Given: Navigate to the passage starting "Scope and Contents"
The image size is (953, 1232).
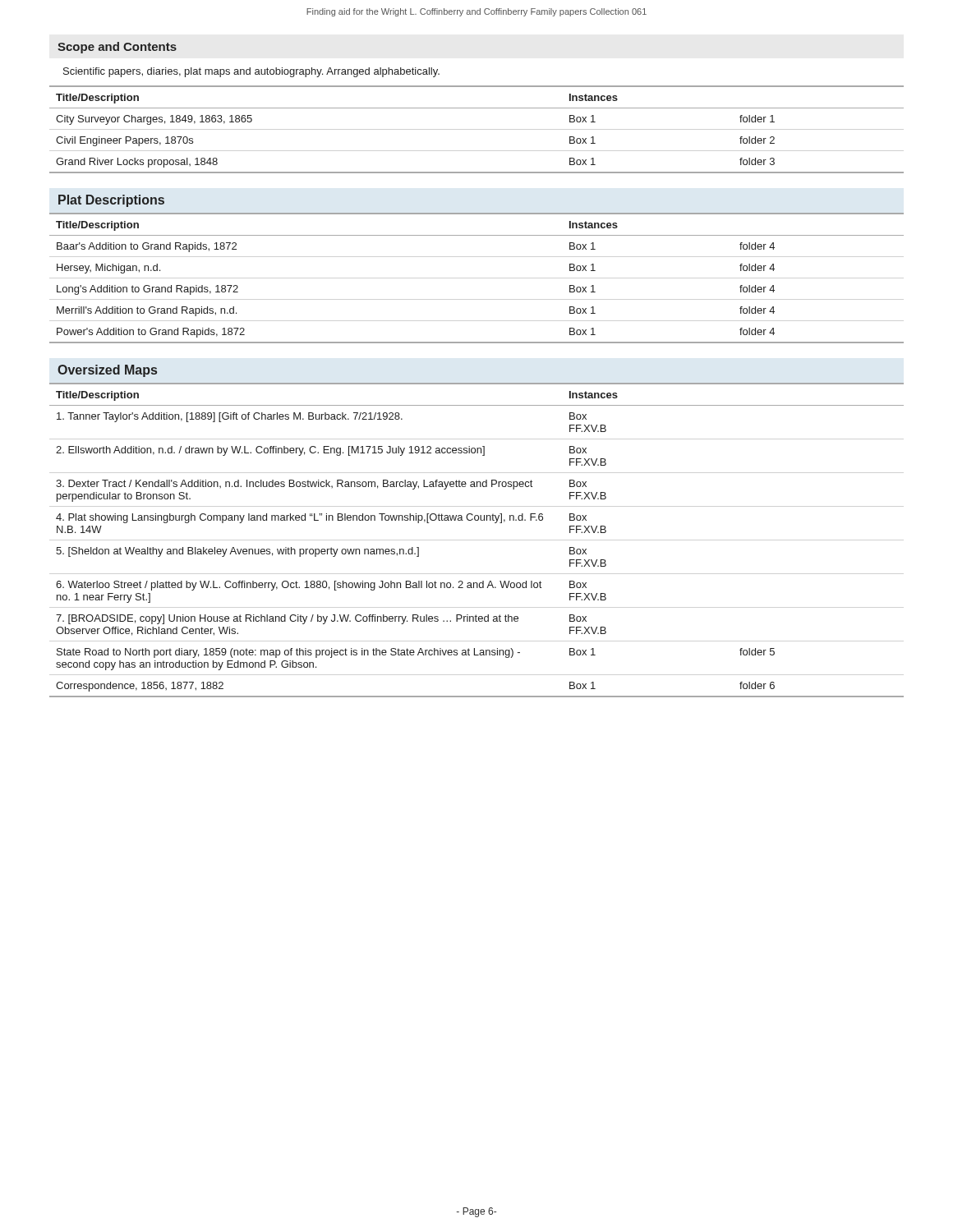Looking at the screenshot, I should click(117, 46).
